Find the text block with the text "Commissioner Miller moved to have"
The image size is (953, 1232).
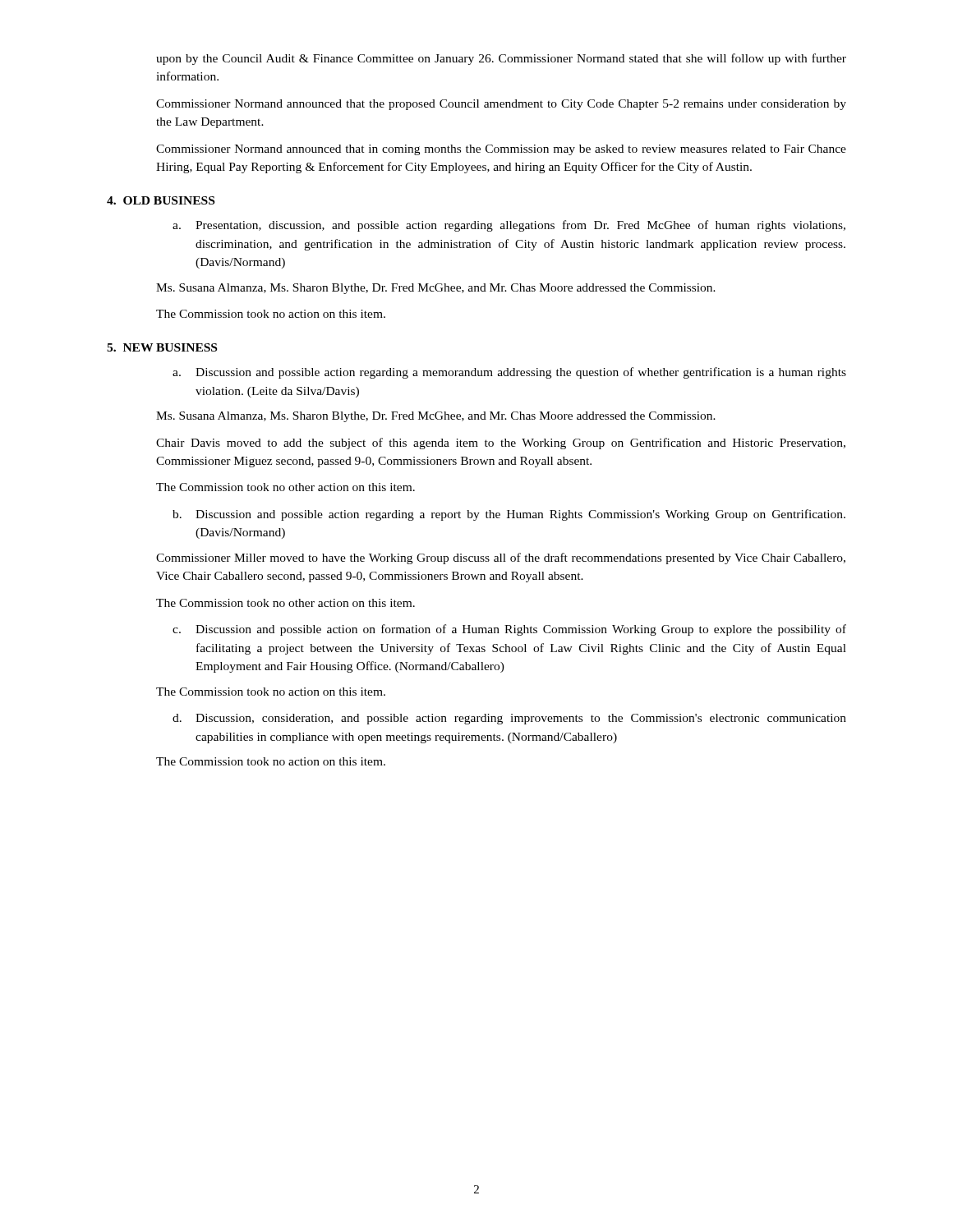pos(501,566)
